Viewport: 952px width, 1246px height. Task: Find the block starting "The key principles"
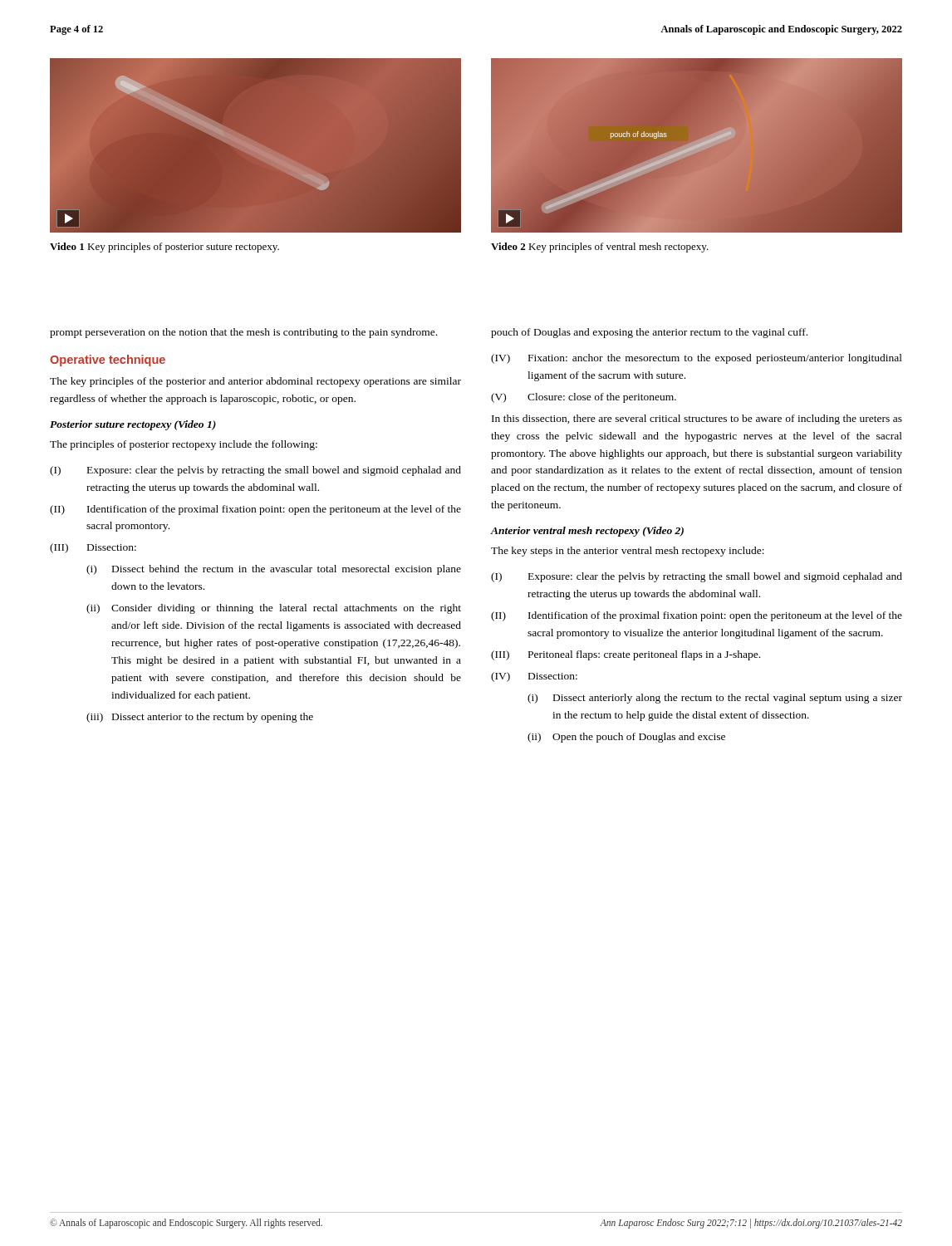[255, 390]
